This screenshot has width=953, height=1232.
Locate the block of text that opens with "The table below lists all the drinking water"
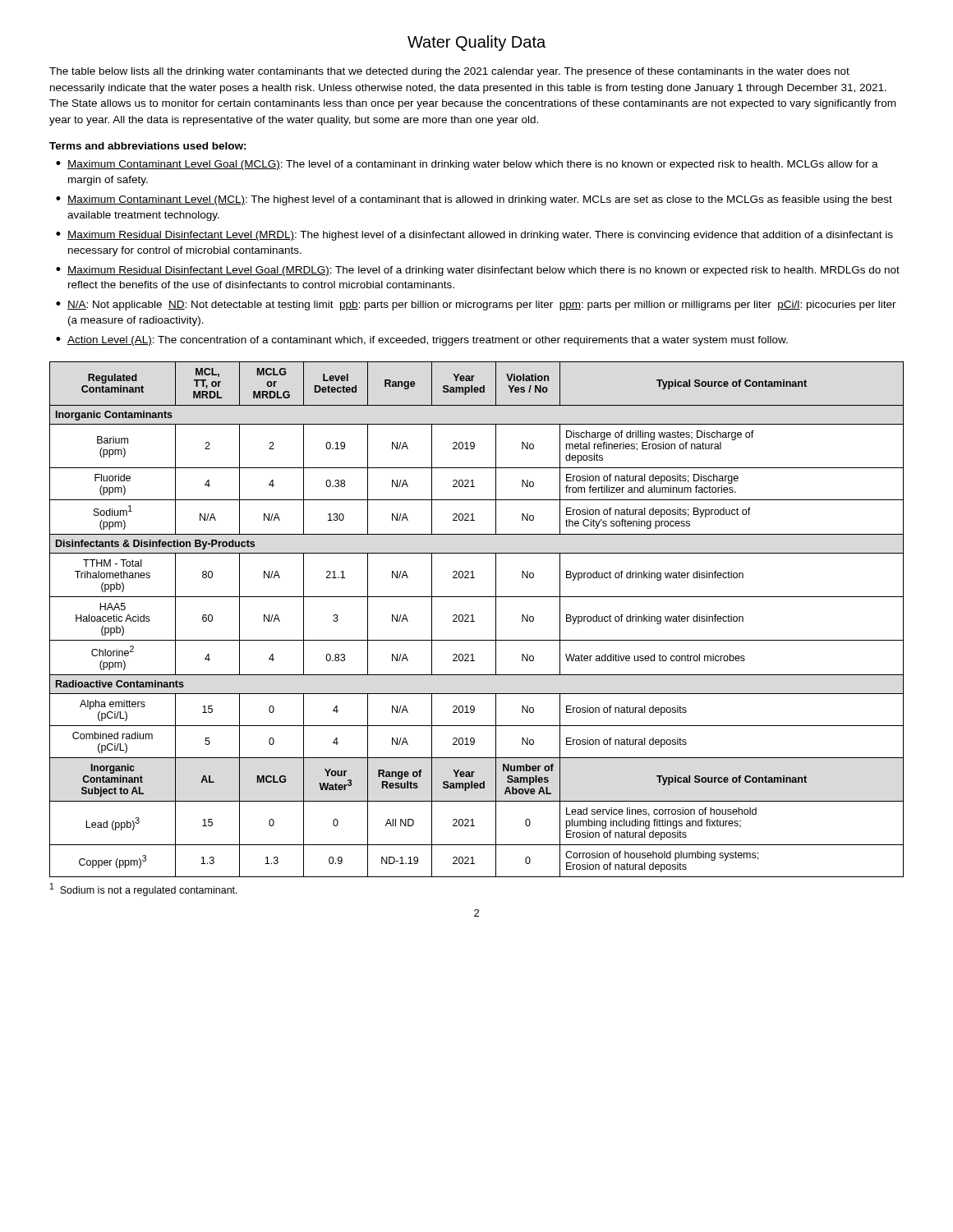[x=473, y=95]
